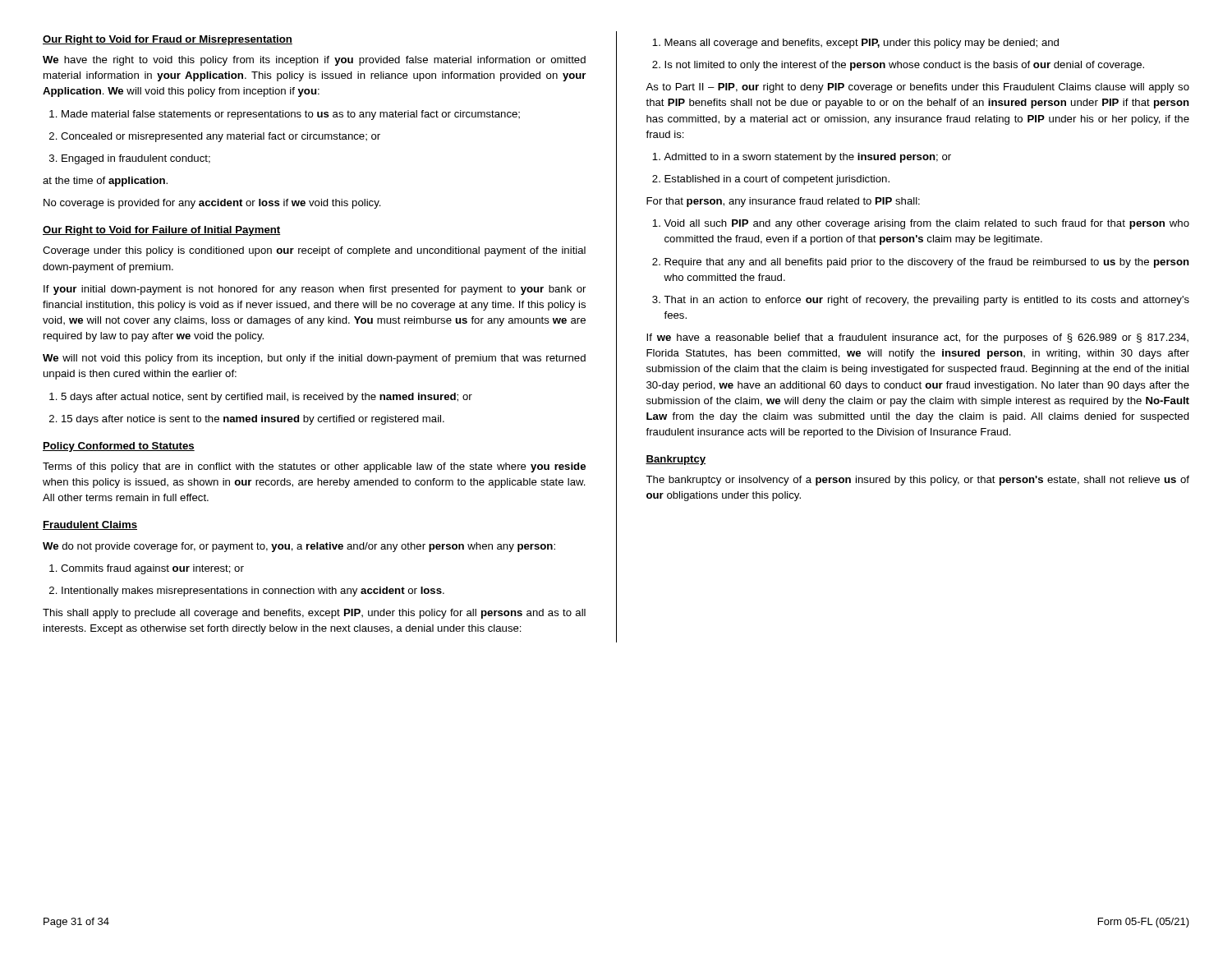
Task: Select the text block with the text "For that person, any"
Action: 918,201
